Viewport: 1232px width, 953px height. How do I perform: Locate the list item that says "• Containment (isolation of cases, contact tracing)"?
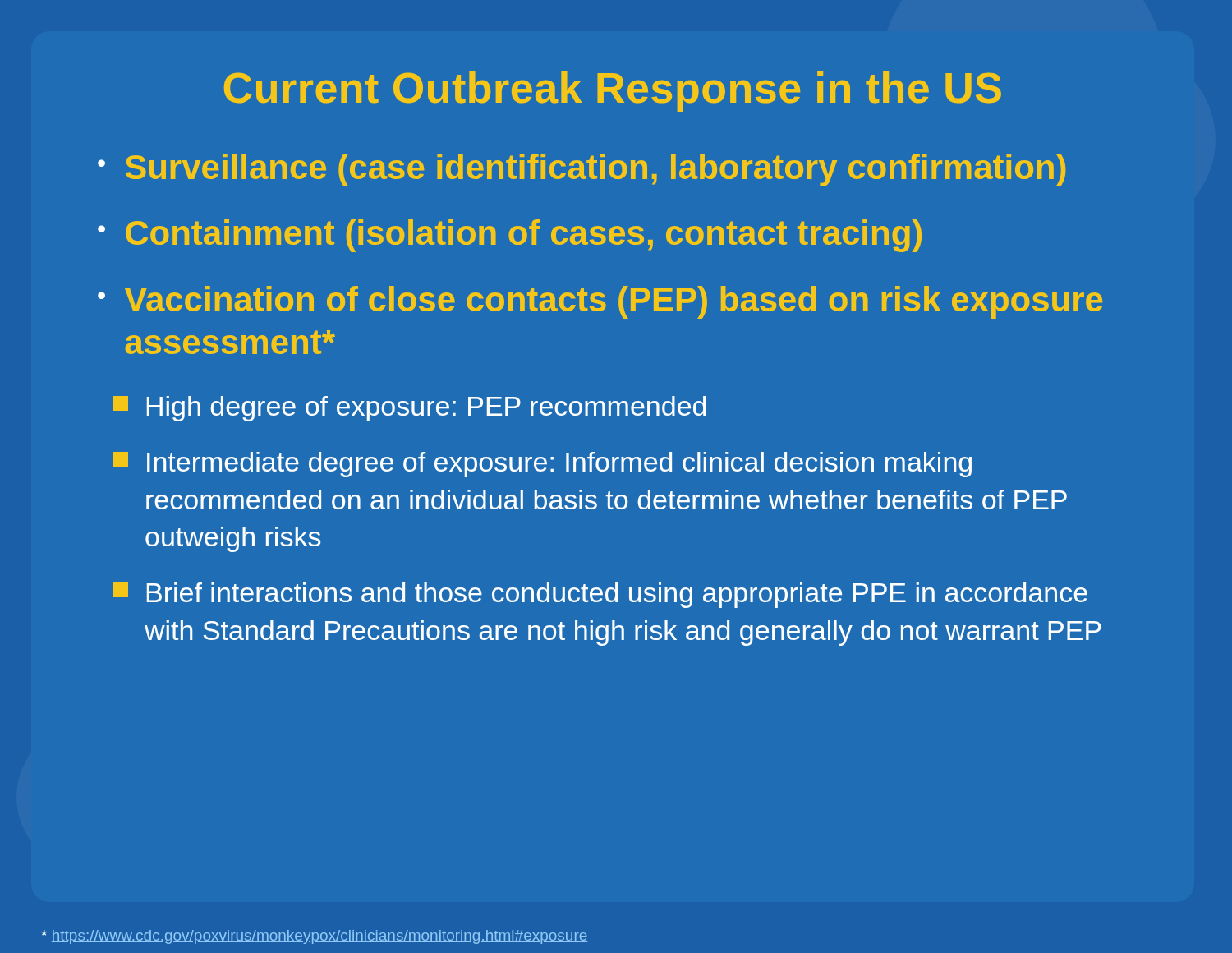(x=510, y=234)
